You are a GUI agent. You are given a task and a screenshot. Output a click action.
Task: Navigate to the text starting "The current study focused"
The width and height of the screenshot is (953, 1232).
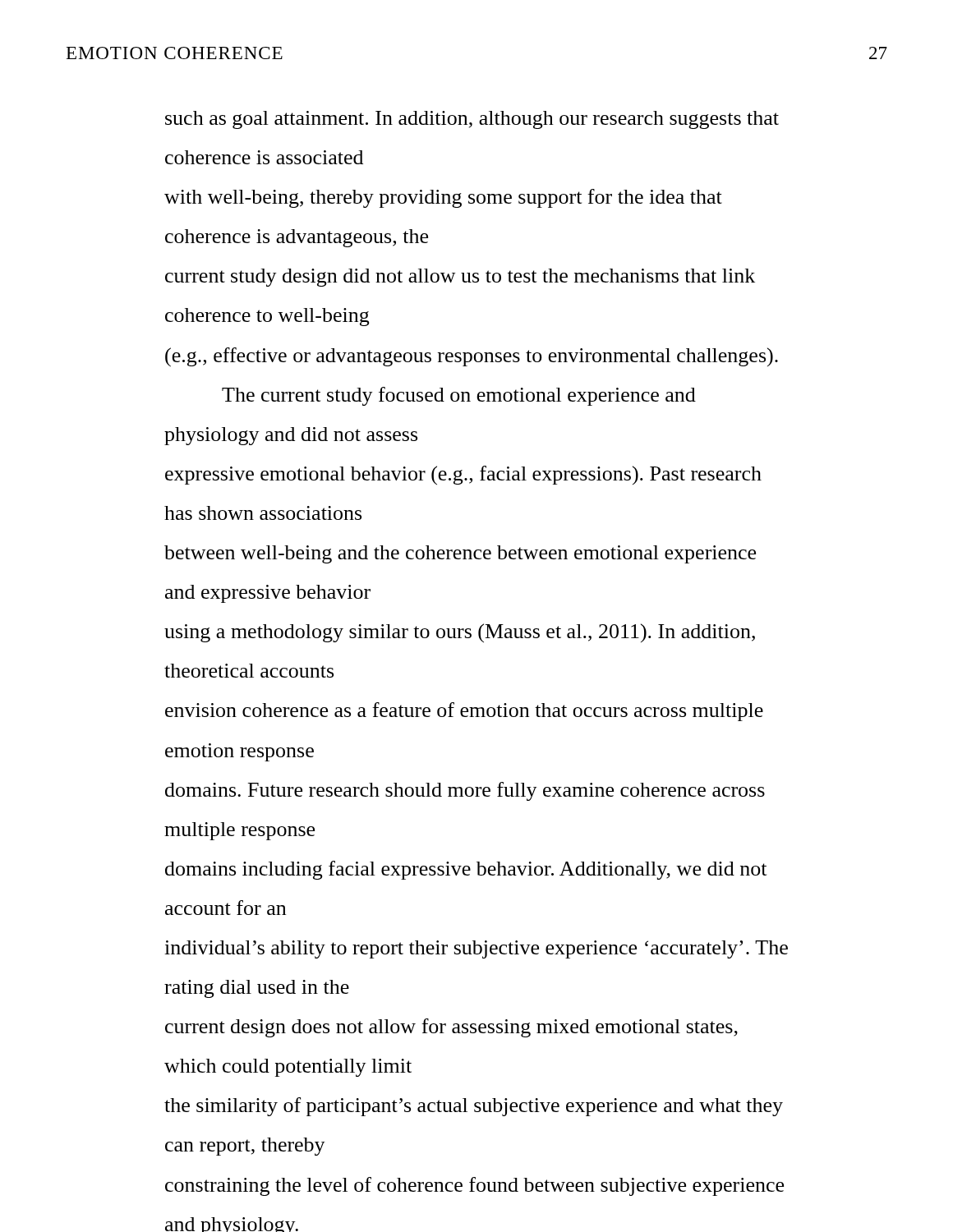click(476, 804)
